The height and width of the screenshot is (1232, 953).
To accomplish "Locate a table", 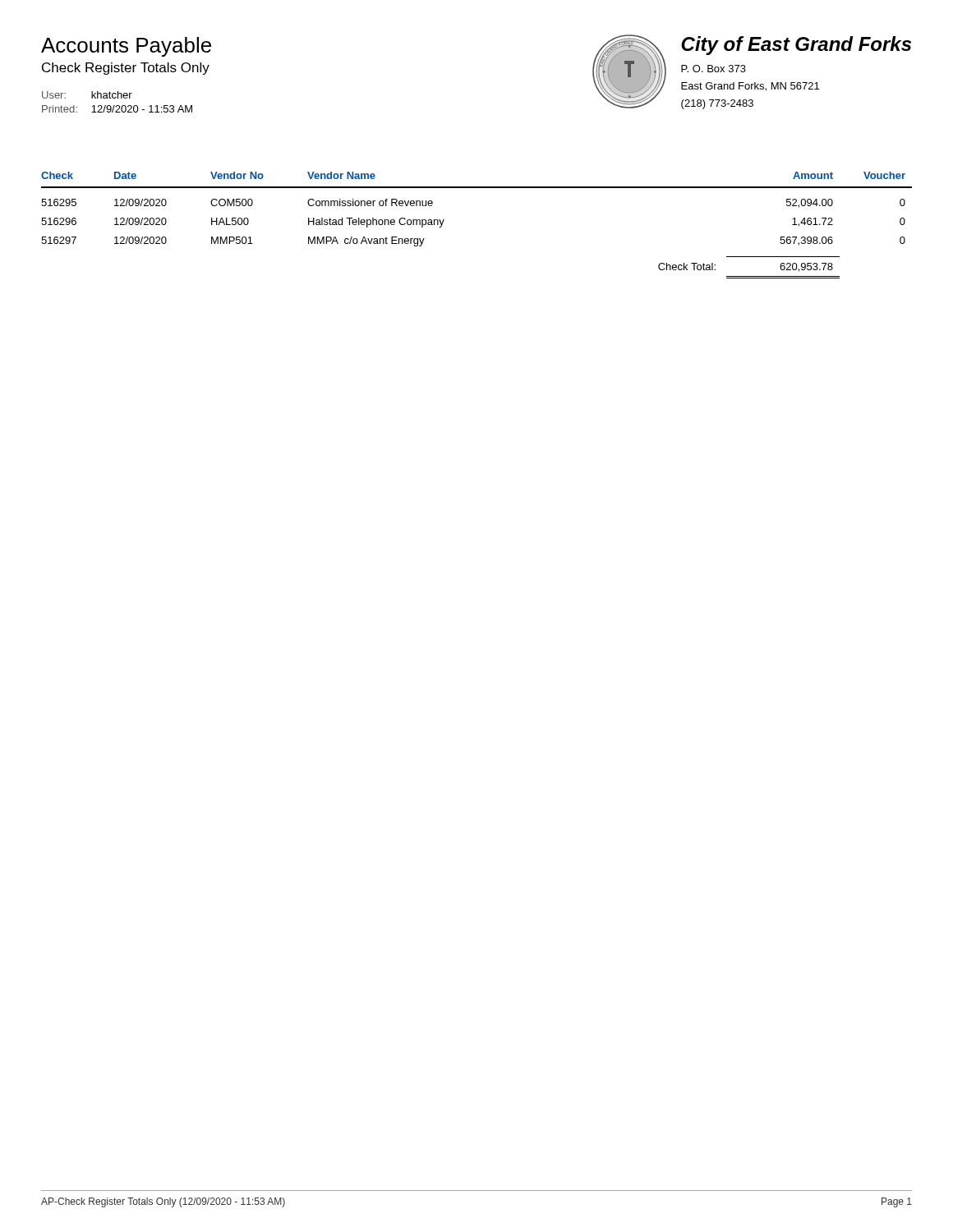I will [476, 221].
